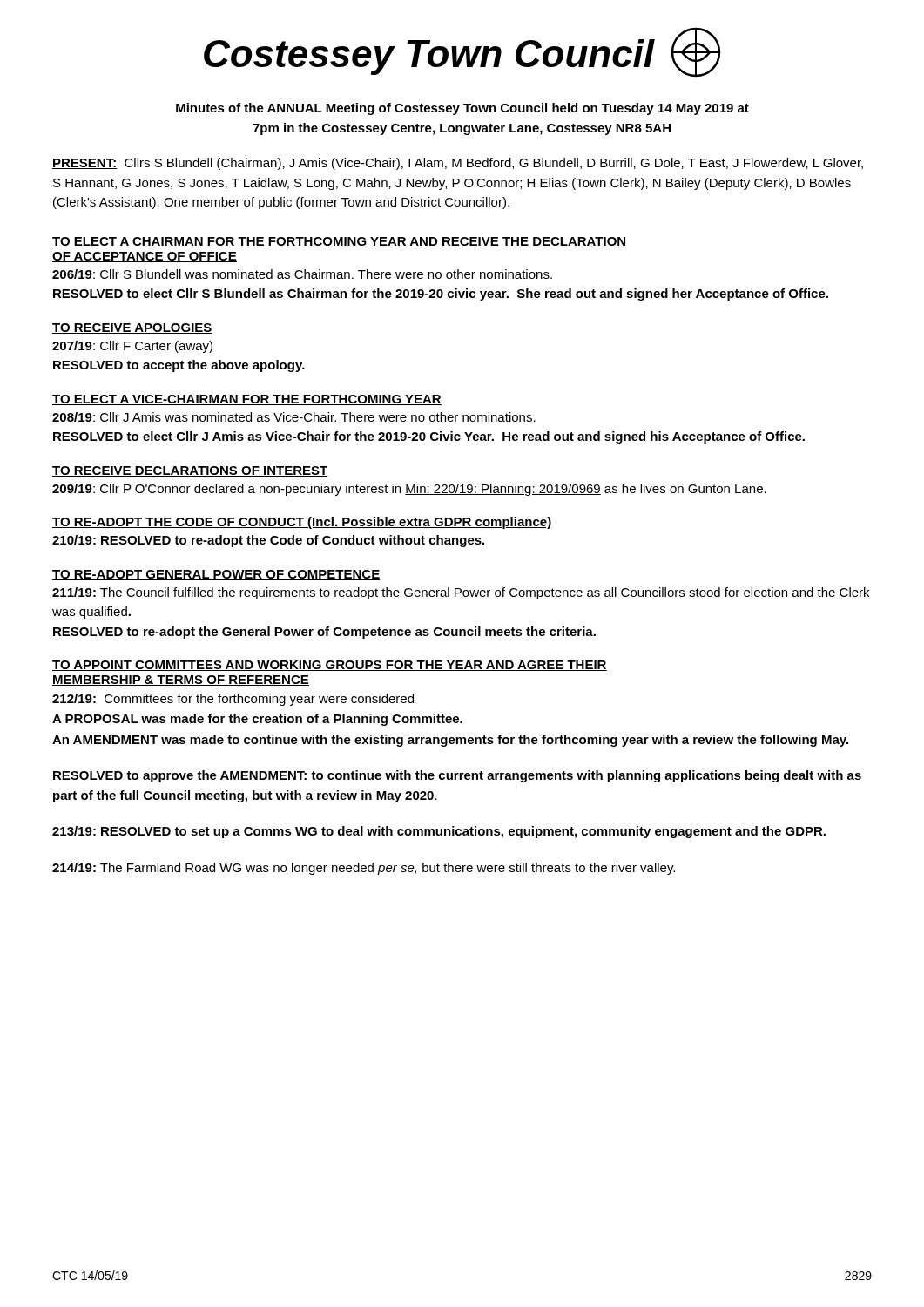Click on the text block with the text "210/19: RESOLVED to re-adopt"

(x=269, y=540)
